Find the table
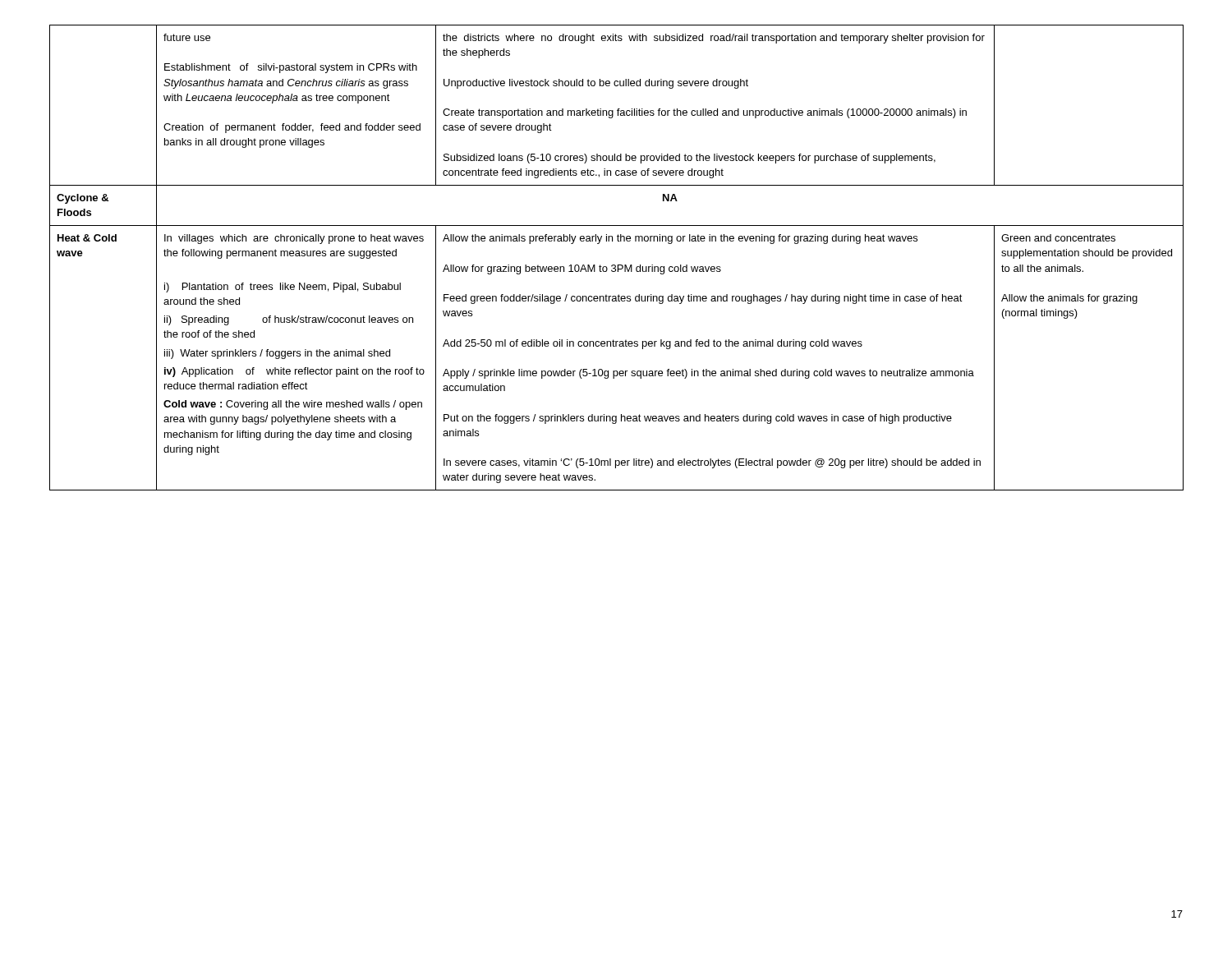Viewport: 1232px width, 953px height. tap(616, 258)
